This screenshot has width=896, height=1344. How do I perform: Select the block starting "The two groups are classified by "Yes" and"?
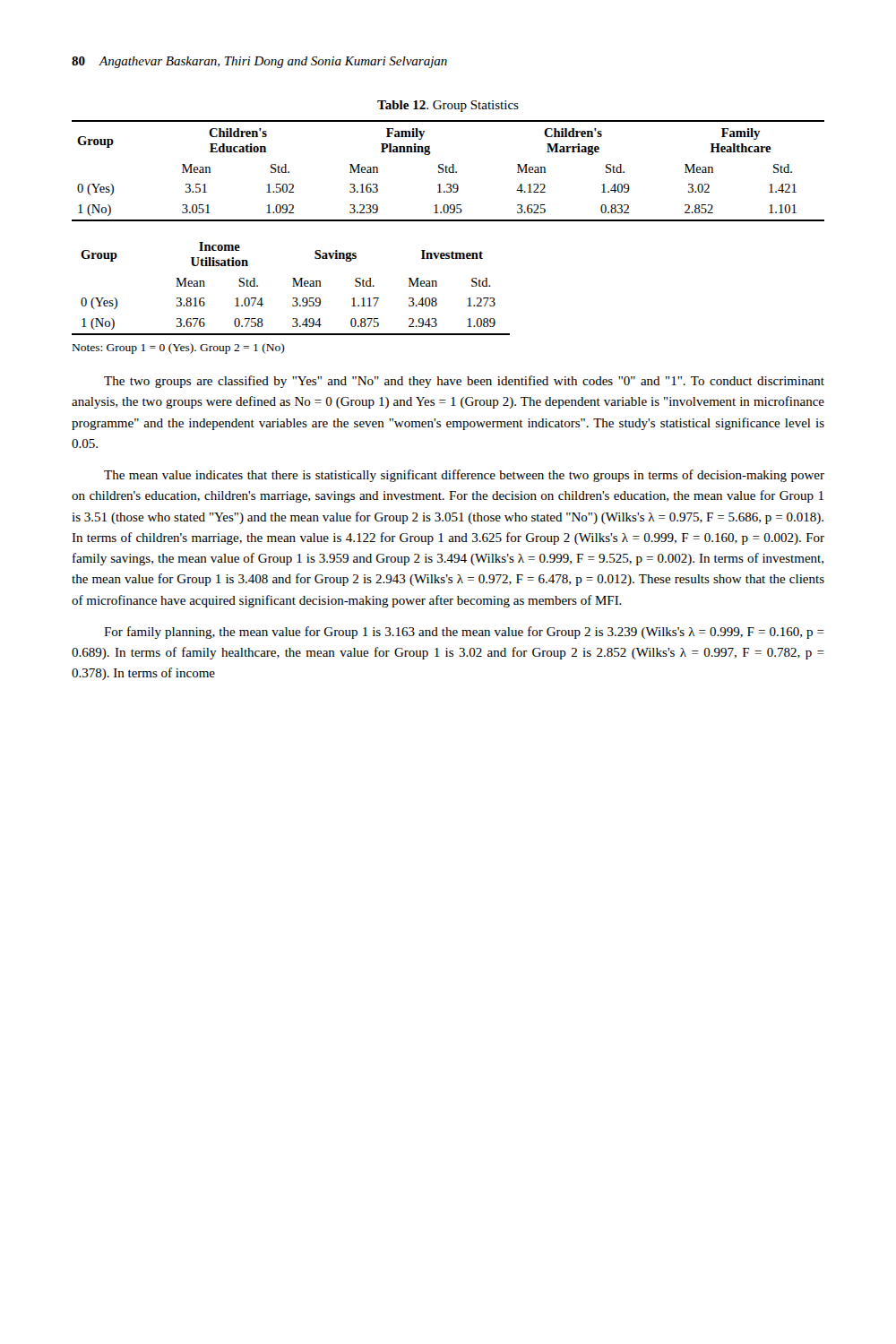tap(448, 412)
